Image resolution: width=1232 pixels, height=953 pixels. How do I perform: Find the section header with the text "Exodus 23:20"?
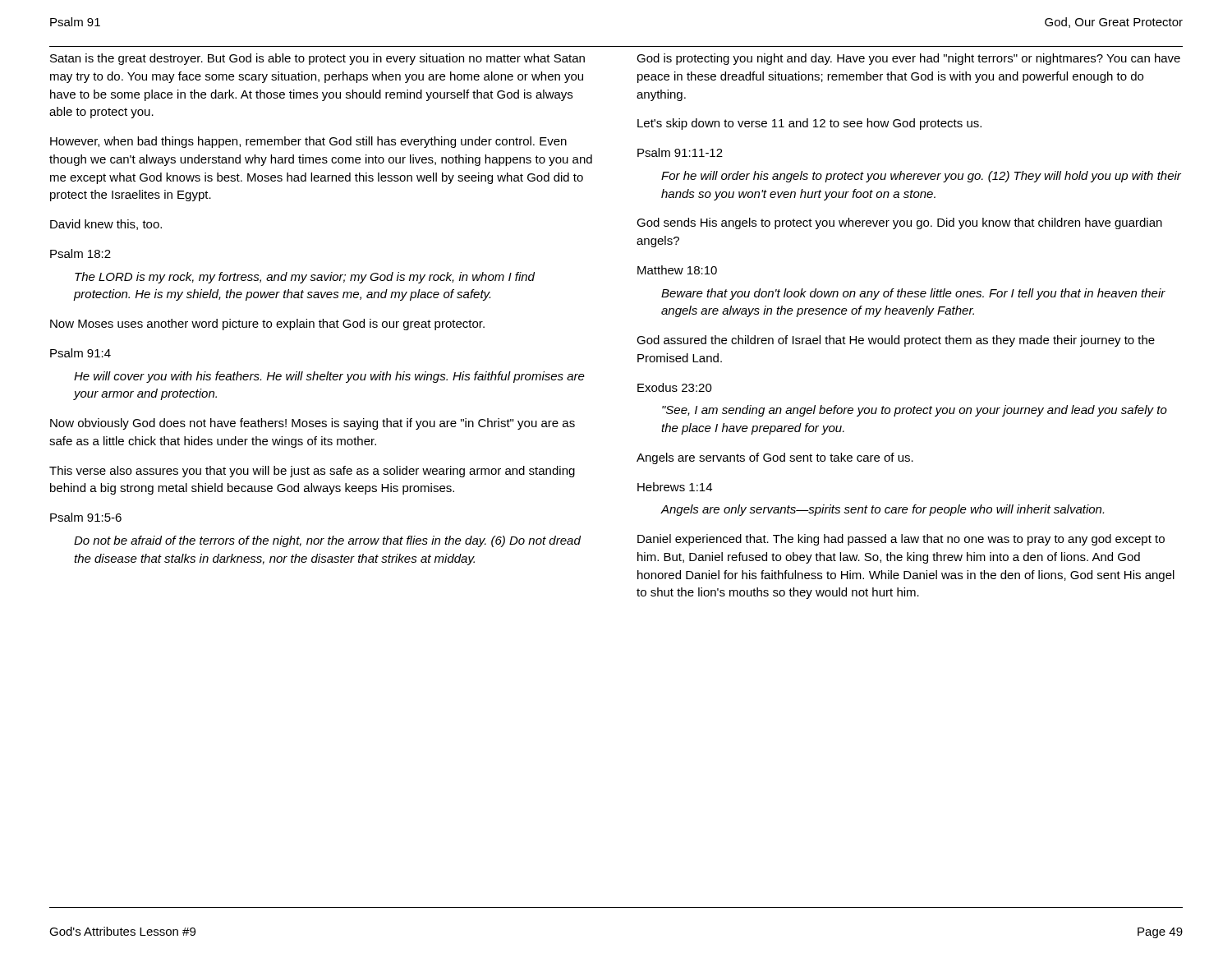coord(674,387)
